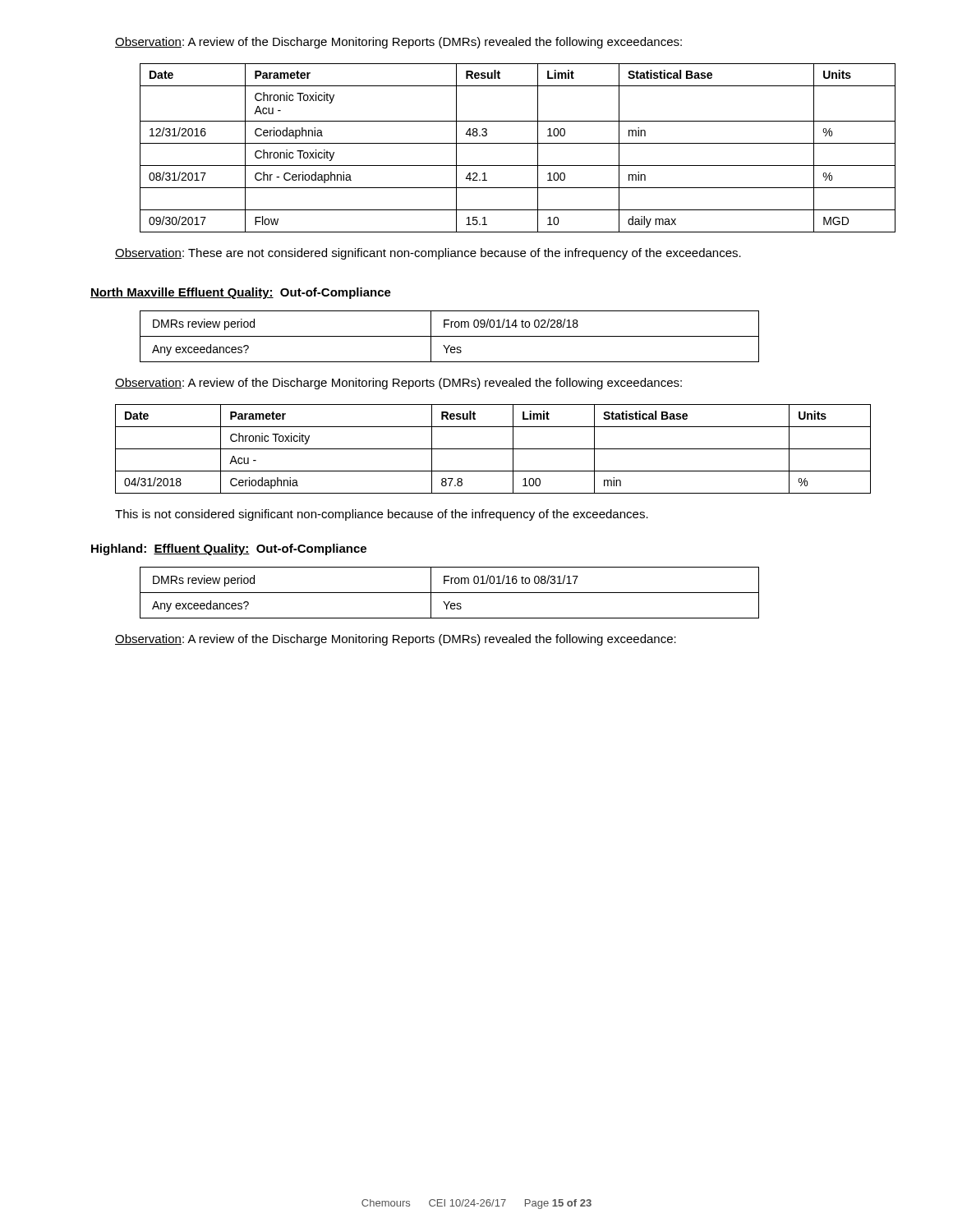Image resolution: width=953 pixels, height=1232 pixels.
Task: Where is the passage that starts "This is not considered significant non-compliance"?
Action: [x=382, y=513]
